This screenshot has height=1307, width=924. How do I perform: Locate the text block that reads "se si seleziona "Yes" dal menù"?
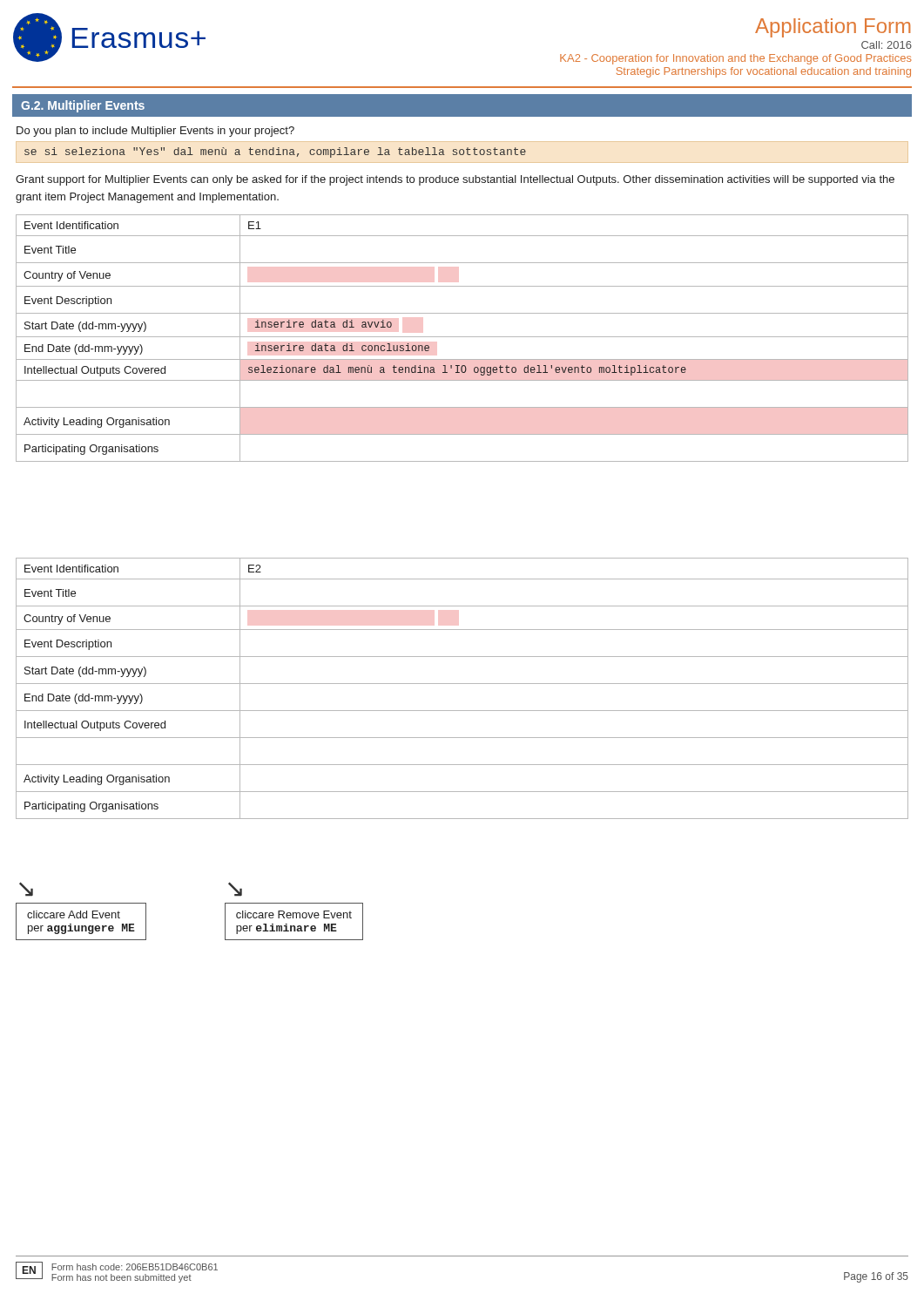(275, 152)
